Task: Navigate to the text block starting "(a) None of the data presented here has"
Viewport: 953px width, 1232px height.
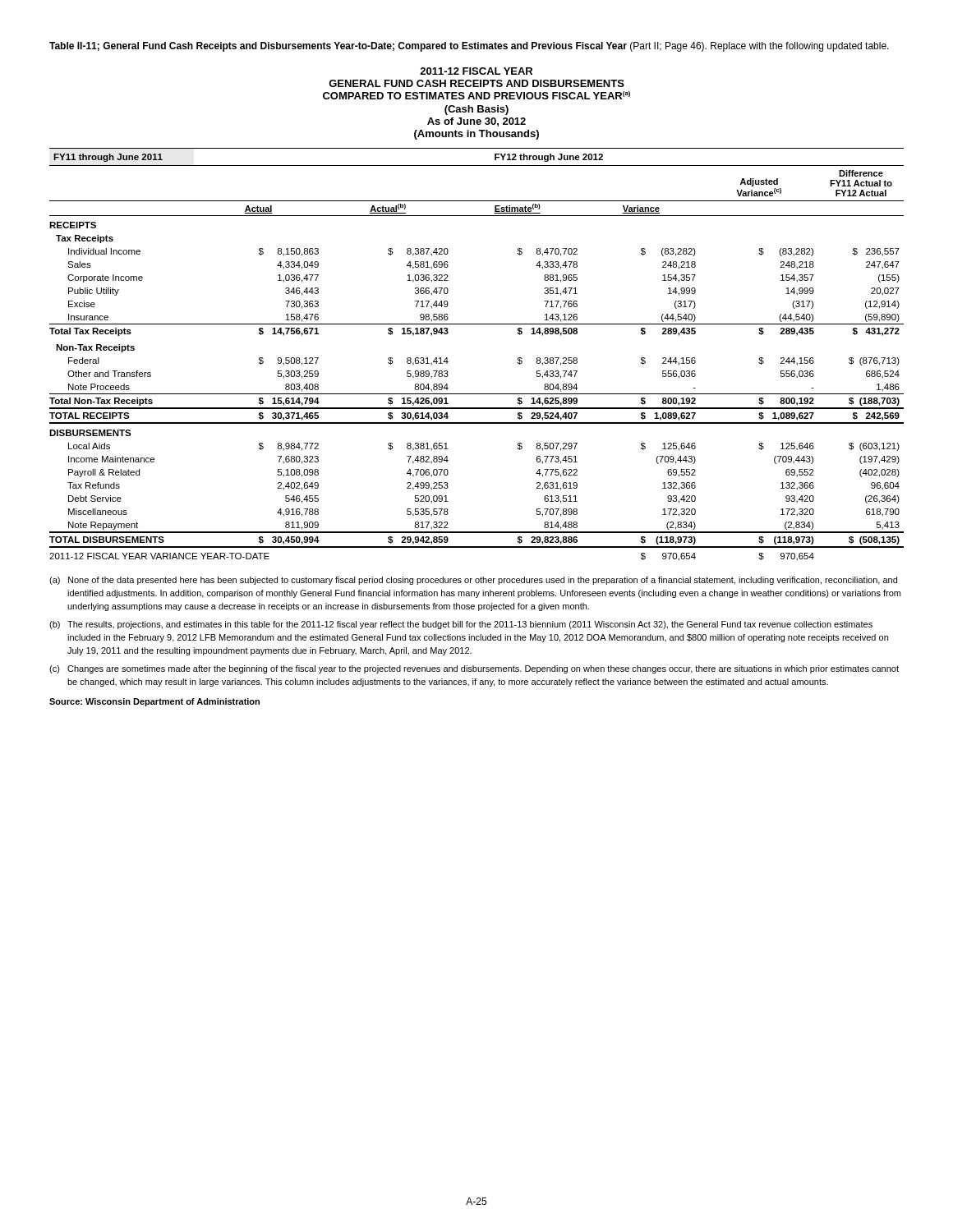Action: coord(476,594)
